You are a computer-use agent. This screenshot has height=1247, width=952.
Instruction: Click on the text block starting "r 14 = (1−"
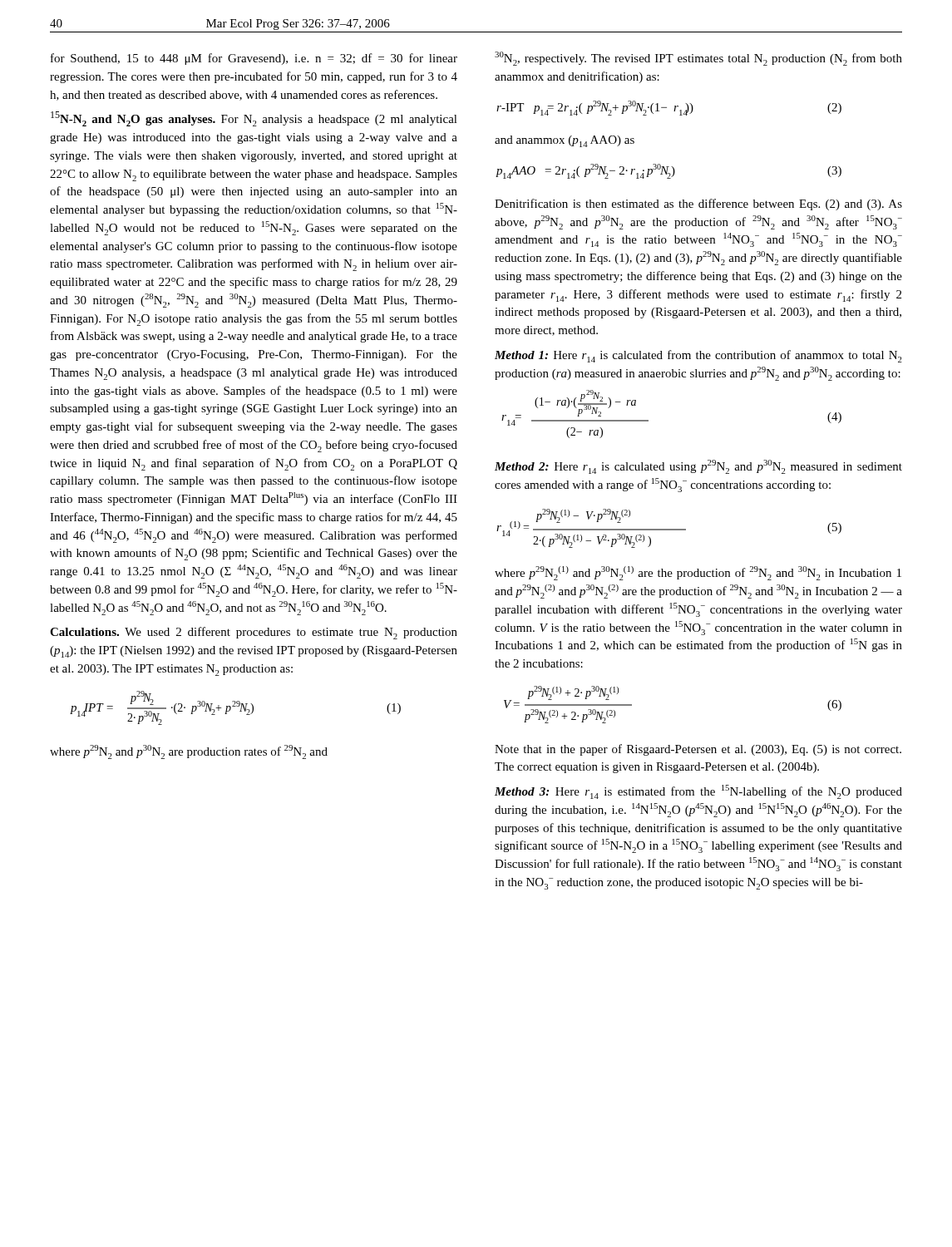[x=591, y=408]
